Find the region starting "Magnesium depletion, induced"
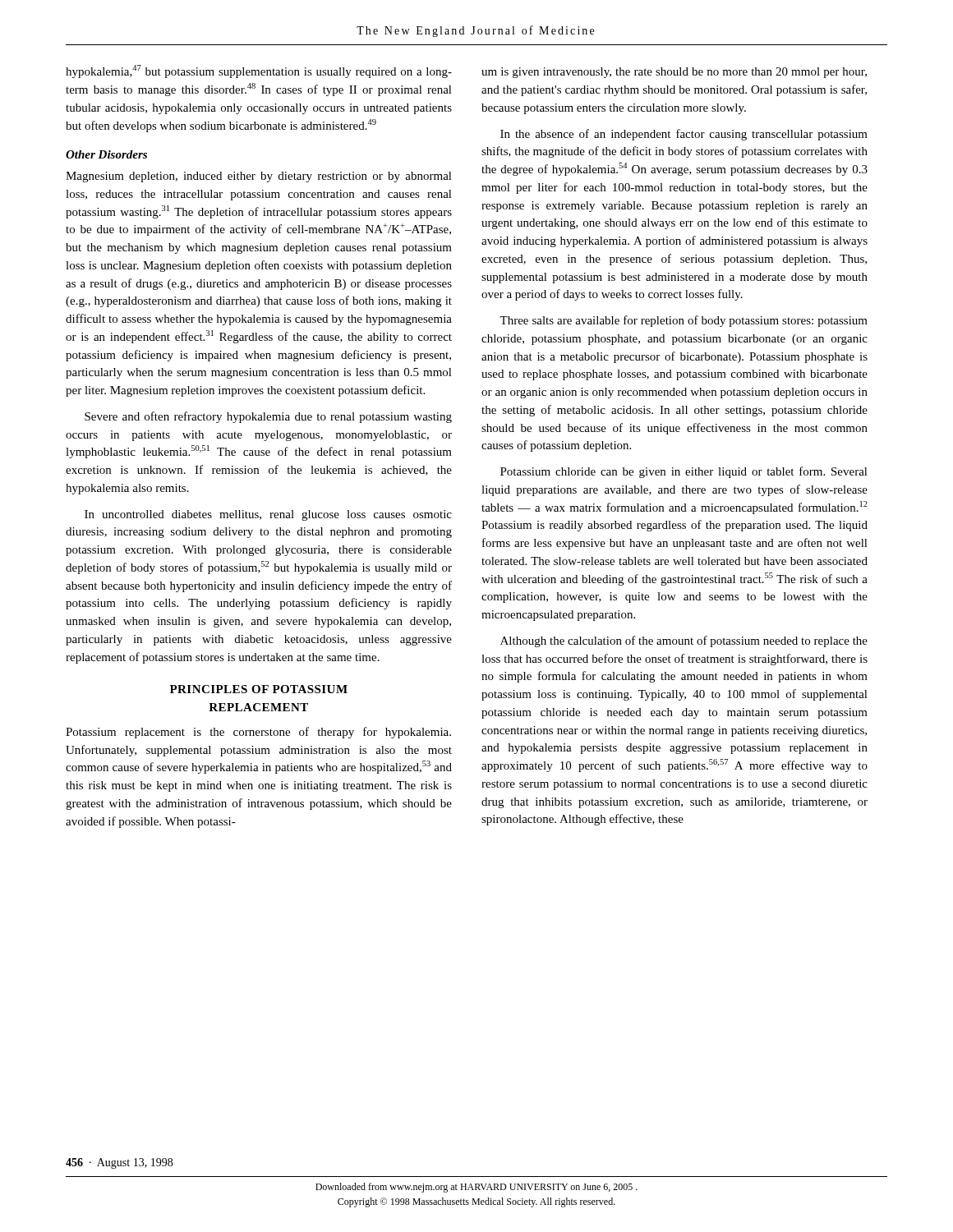Viewport: 953px width, 1232px height. (259, 284)
